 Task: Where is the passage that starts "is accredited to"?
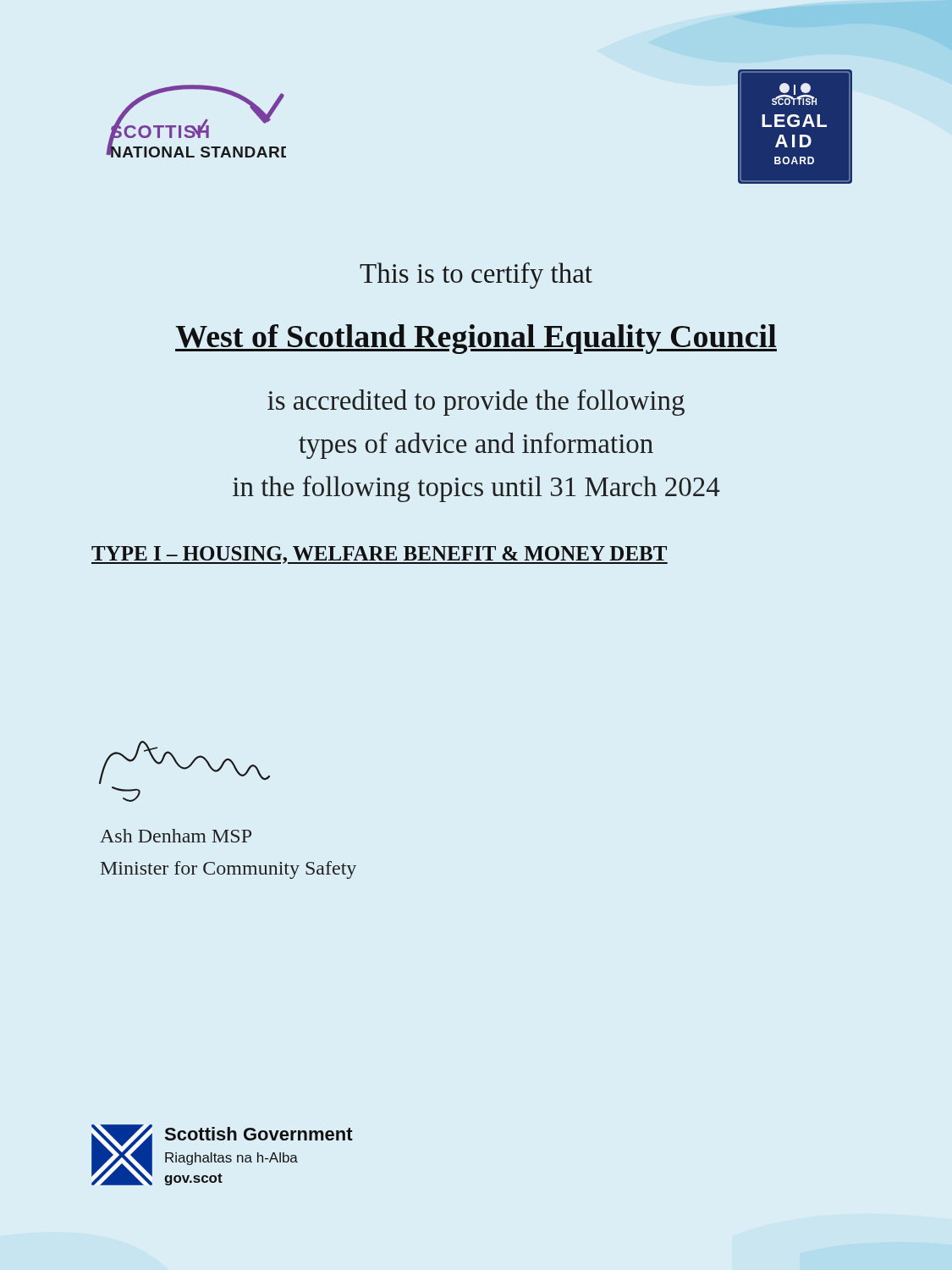tap(476, 444)
